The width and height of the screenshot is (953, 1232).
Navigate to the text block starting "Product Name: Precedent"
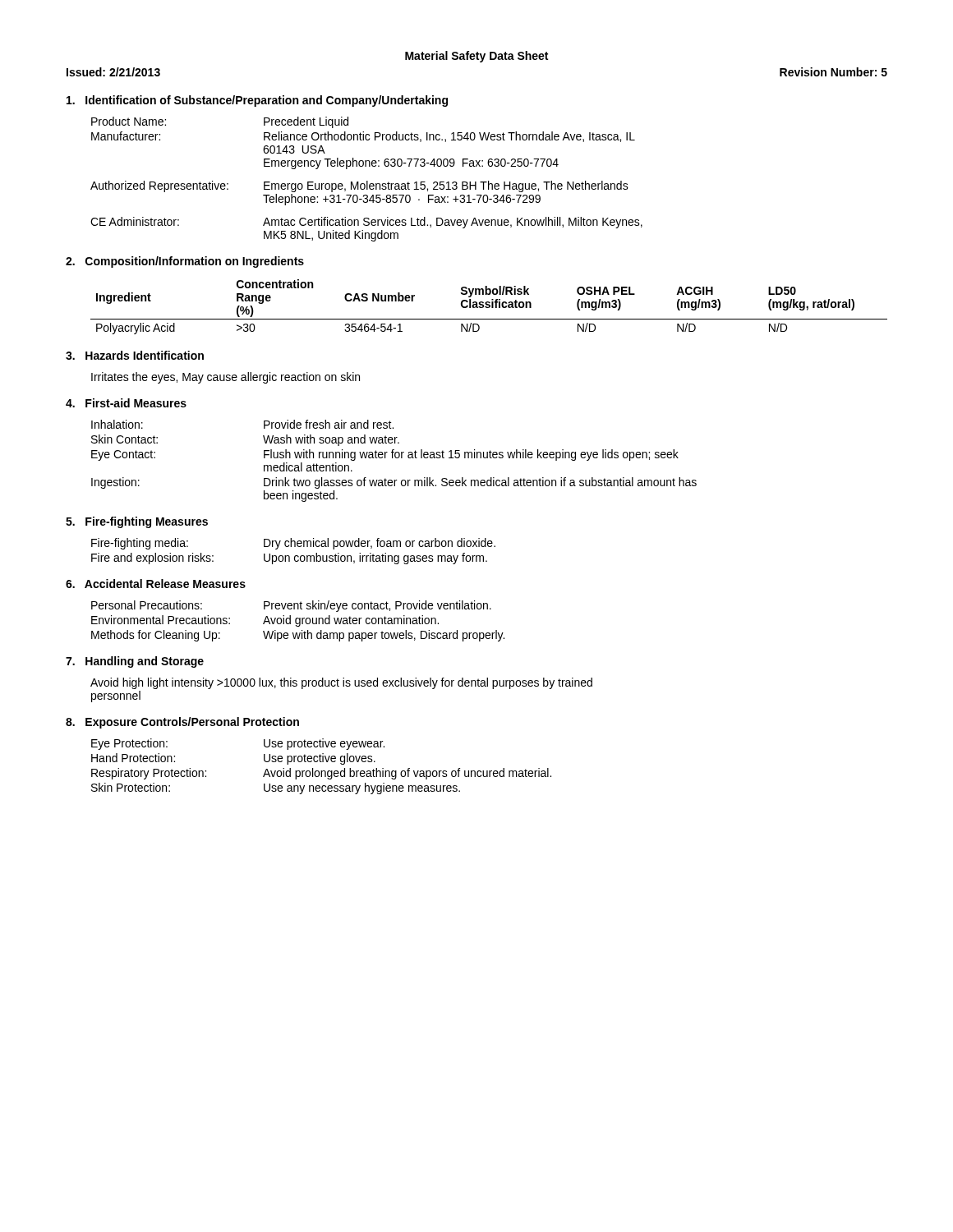pos(489,142)
